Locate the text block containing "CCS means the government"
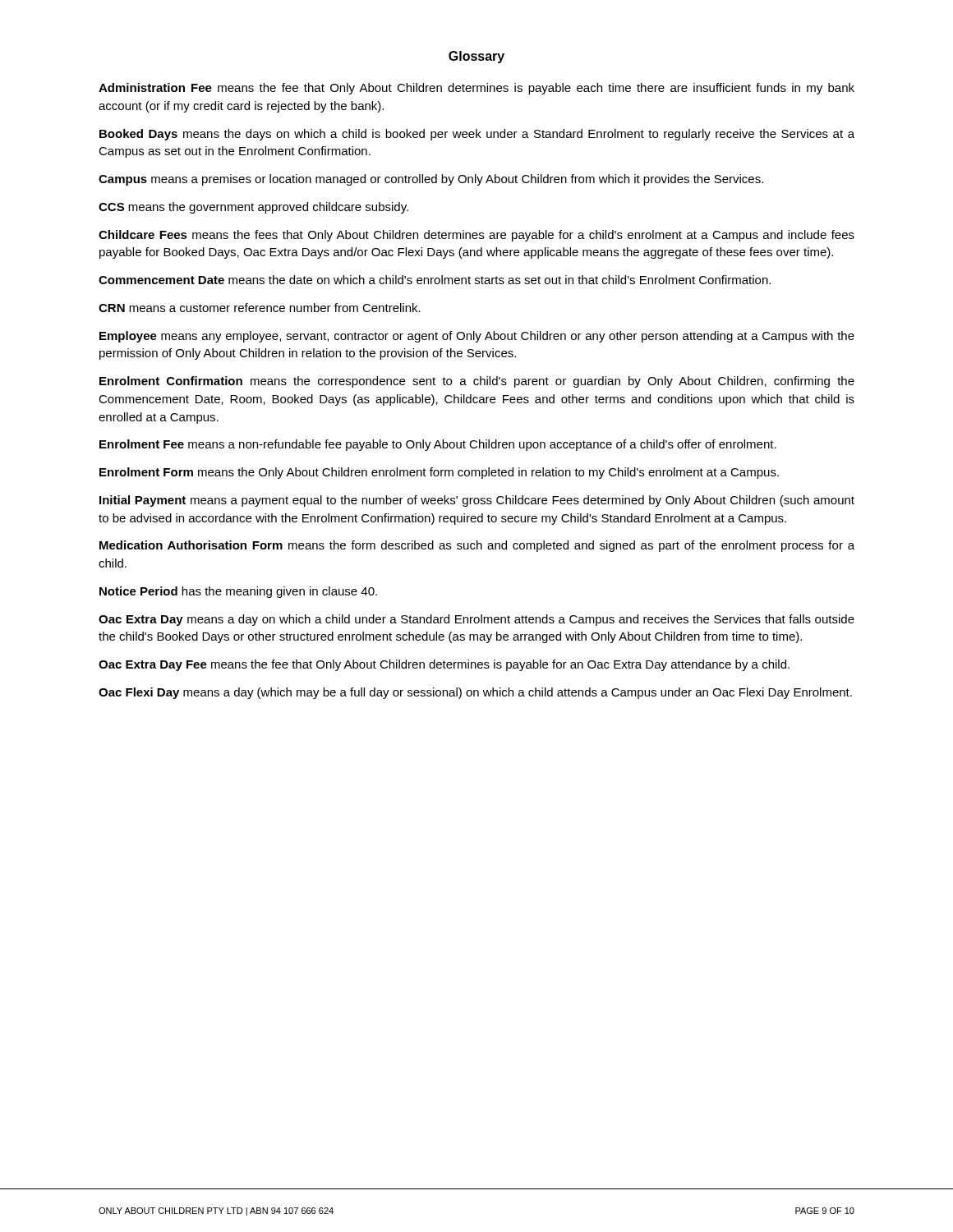 [254, 206]
